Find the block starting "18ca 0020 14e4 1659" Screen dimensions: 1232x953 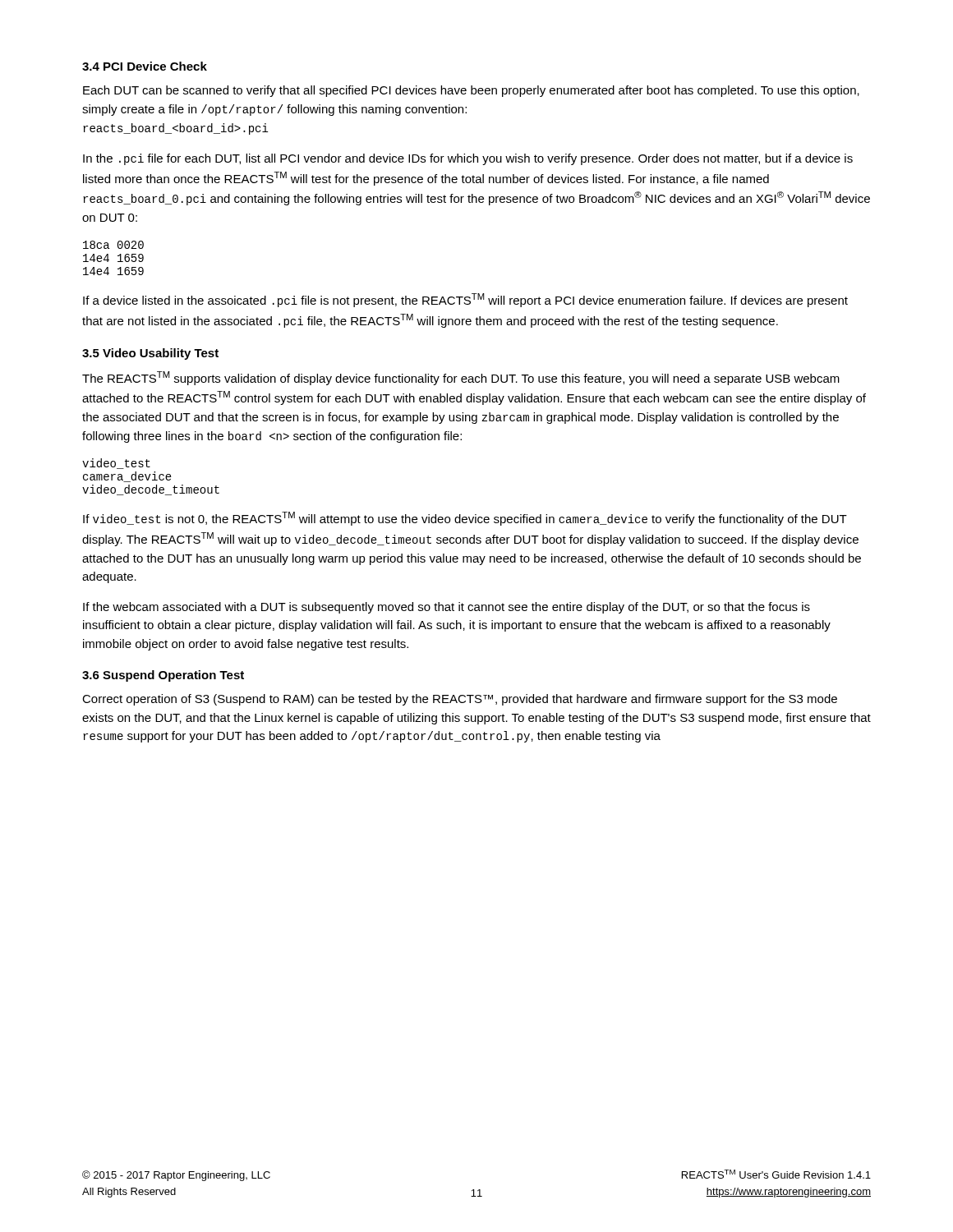tap(113, 258)
